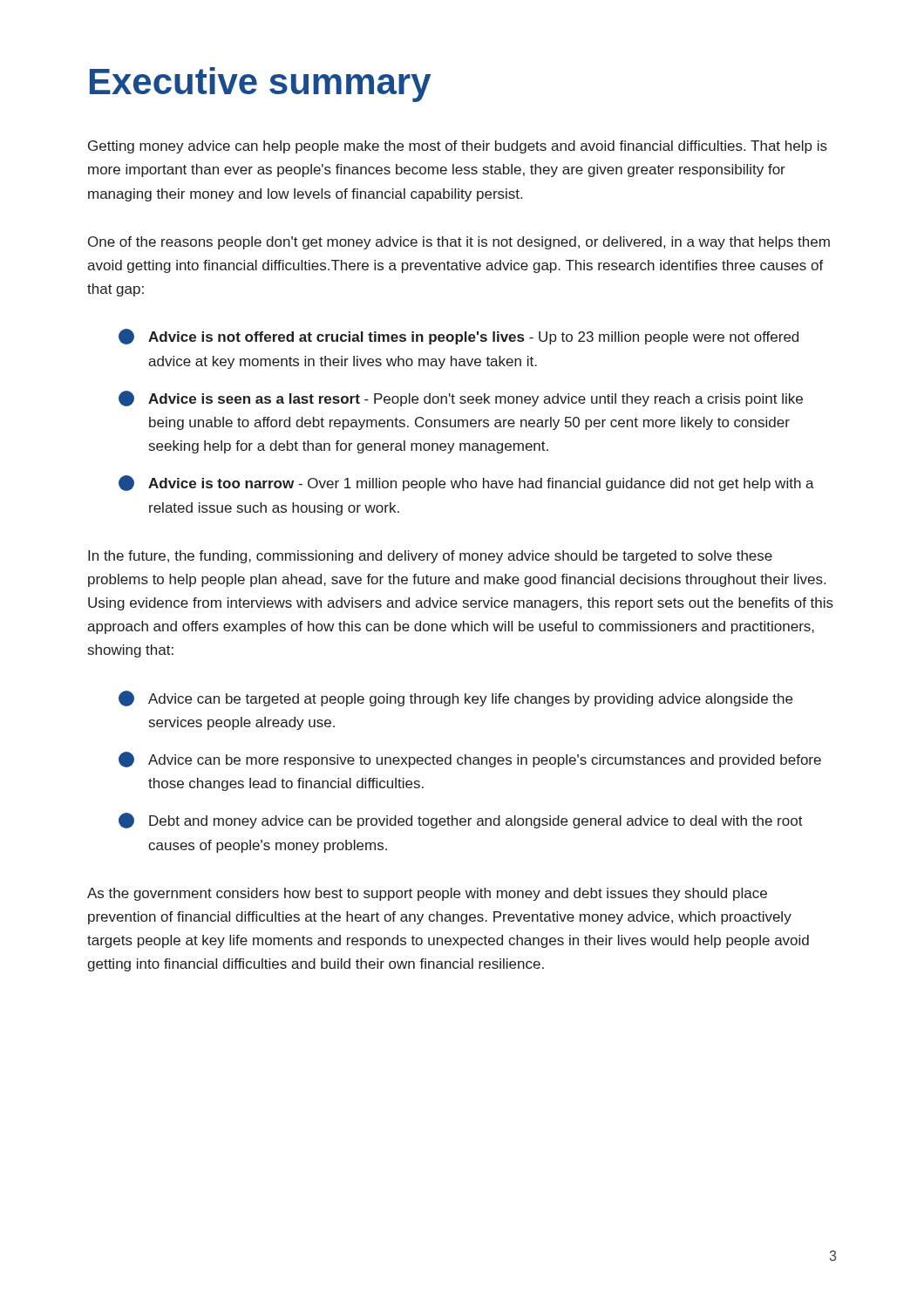Locate the text block with the text "One of the"
The height and width of the screenshot is (1308, 924).
tap(459, 266)
